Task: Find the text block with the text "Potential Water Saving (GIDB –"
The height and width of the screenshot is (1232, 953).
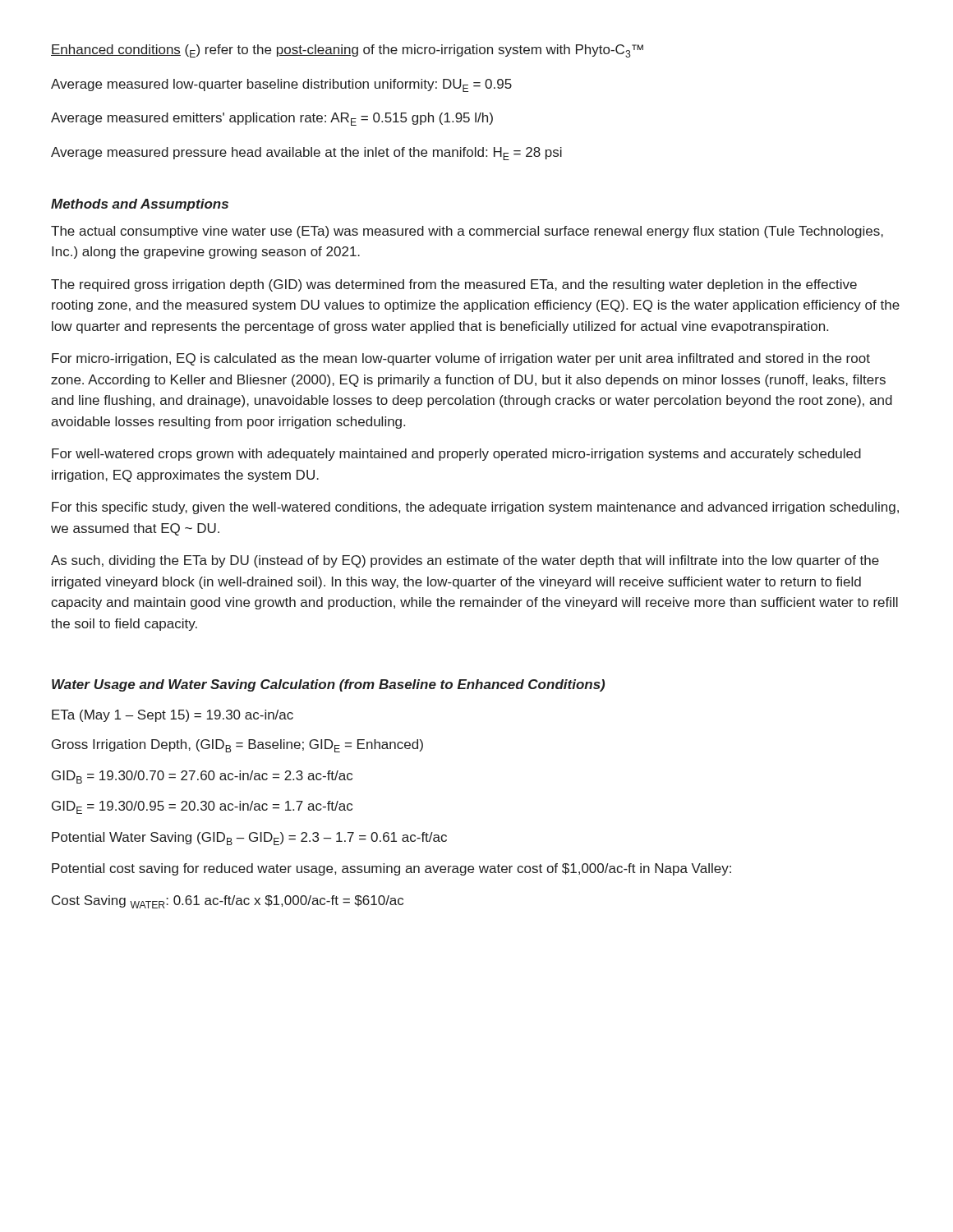Action: [249, 839]
